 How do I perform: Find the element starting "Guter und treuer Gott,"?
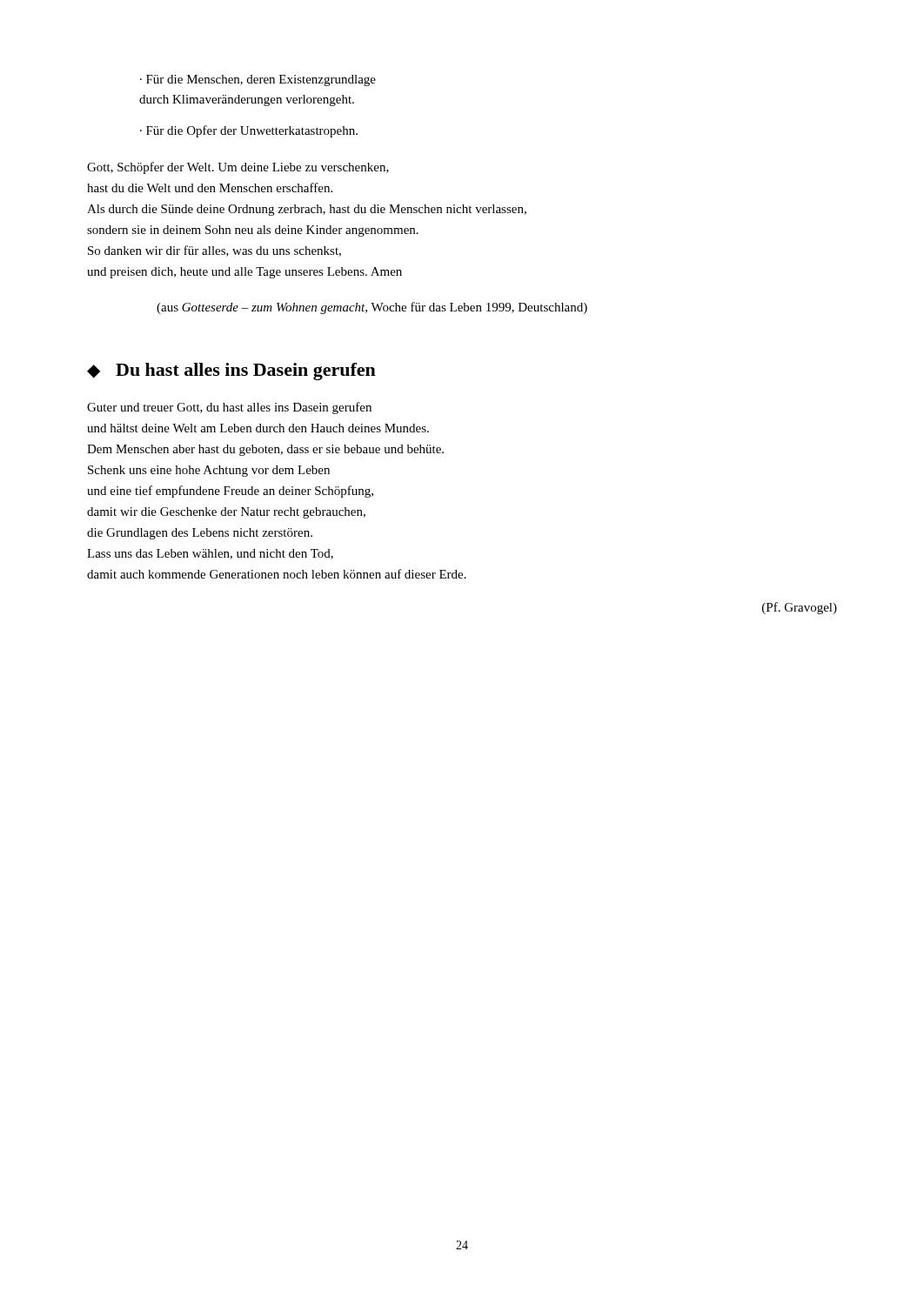point(277,491)
